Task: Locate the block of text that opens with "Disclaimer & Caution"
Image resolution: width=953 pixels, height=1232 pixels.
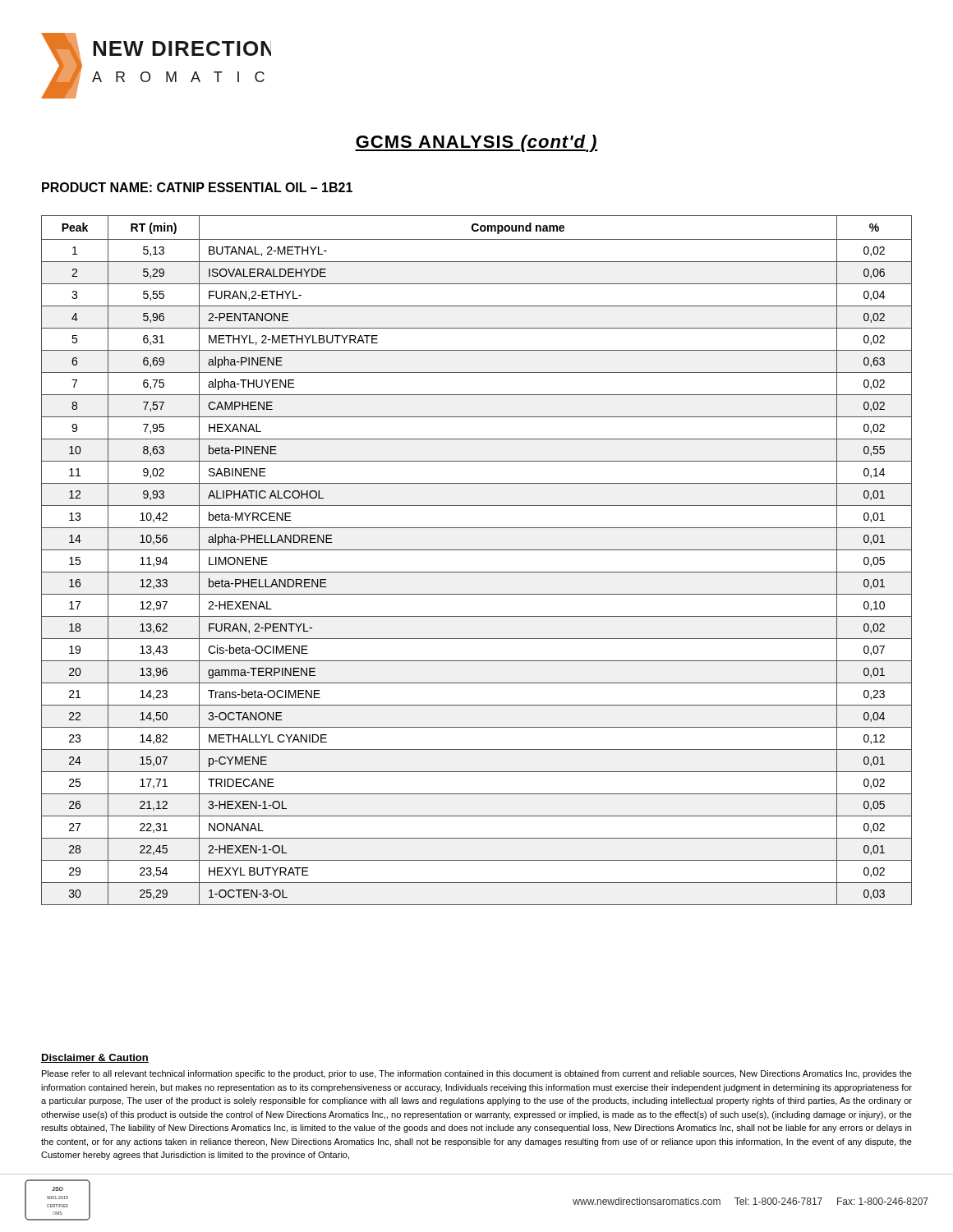Action: (476, 1107)
